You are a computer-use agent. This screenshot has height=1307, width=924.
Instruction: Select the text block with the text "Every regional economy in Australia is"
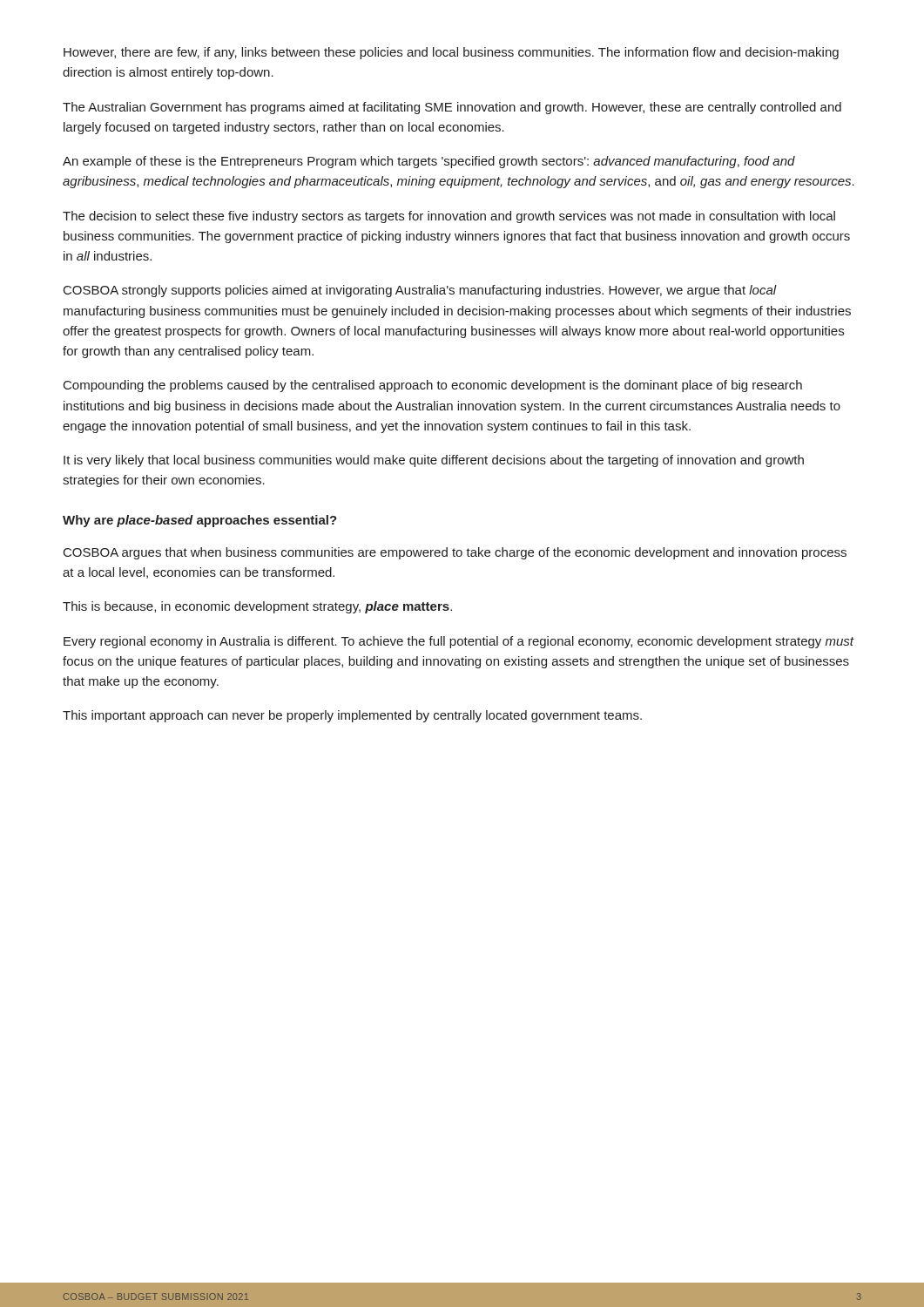pyautogui.click(x=458, y=661)
